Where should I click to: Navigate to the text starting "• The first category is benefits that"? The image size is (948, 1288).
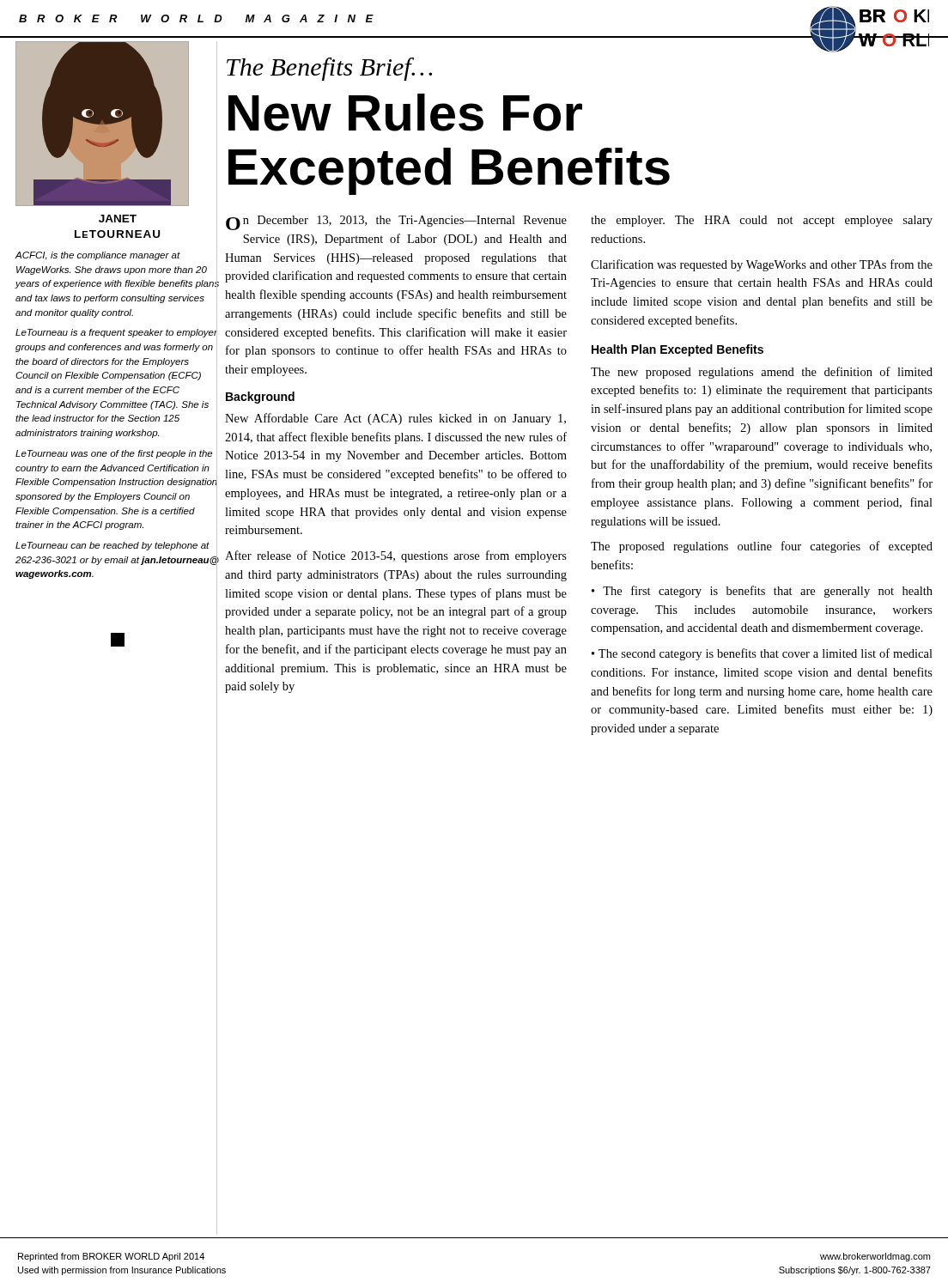762,610
